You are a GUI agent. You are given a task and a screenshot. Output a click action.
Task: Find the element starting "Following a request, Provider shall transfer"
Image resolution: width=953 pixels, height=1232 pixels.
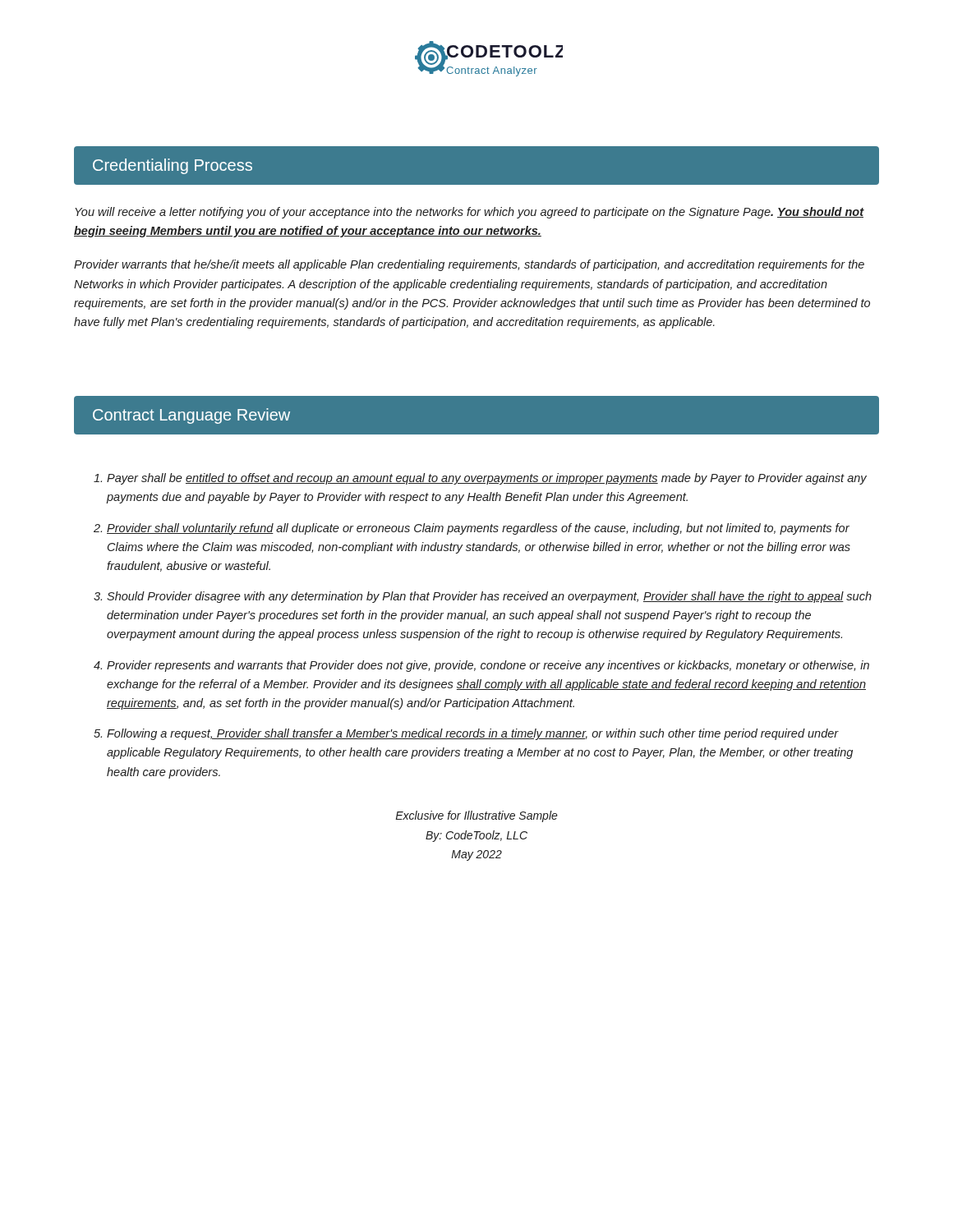480,753
